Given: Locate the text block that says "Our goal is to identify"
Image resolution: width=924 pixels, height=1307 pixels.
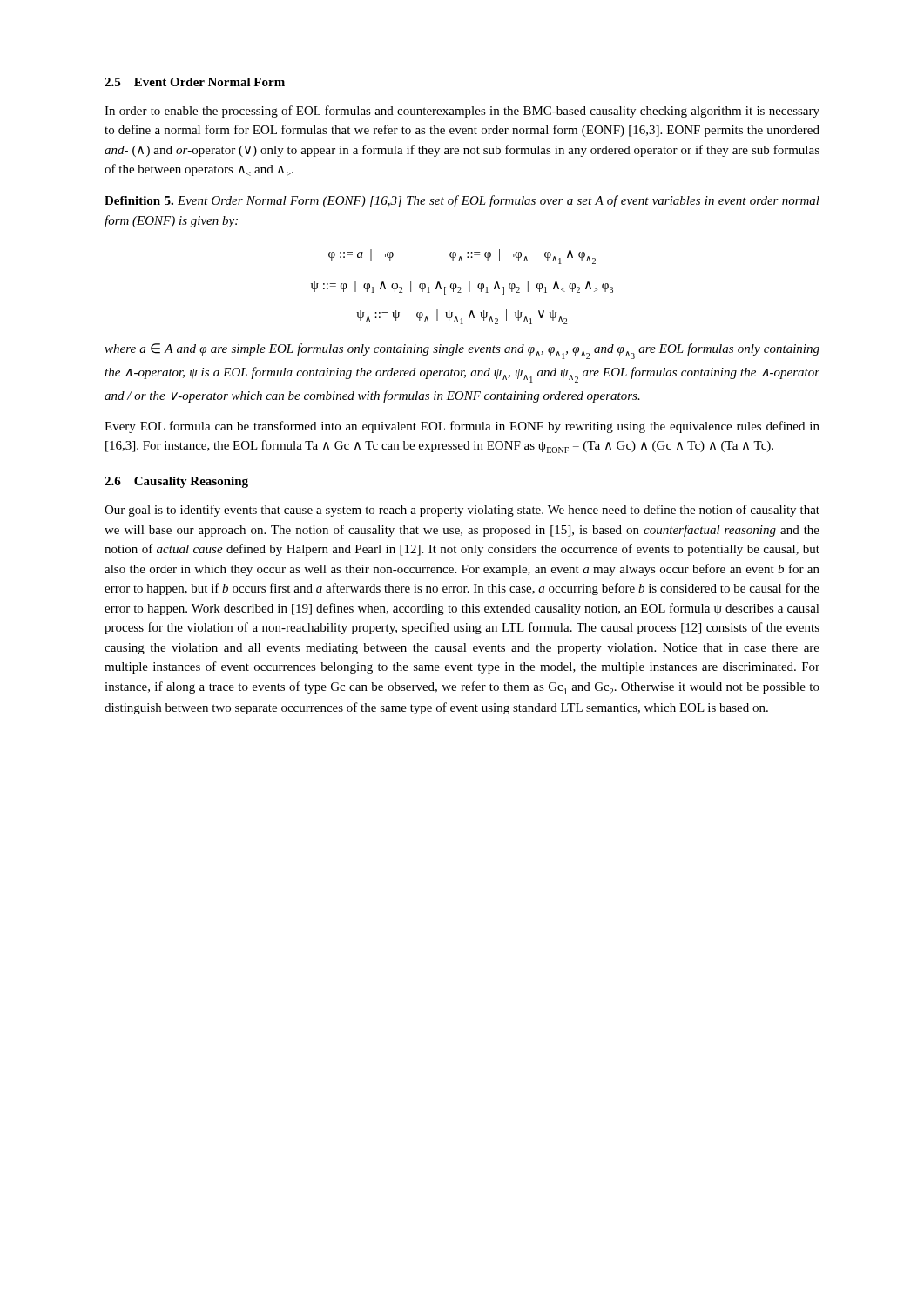Looking at the screenshot, I should coord(462,608).
